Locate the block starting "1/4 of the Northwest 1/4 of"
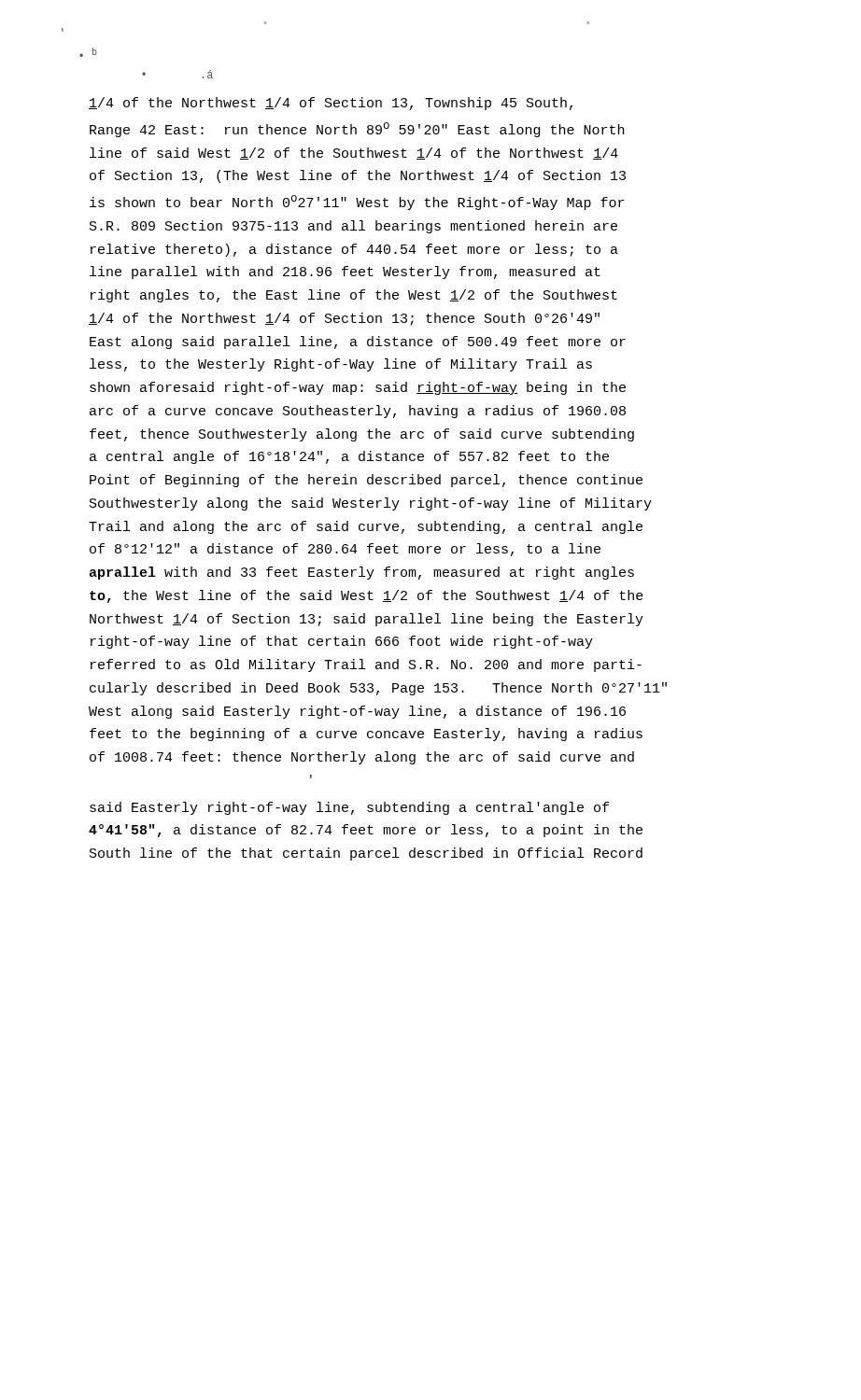Image resolution: width=861 pixels, height=1400 pixels. 379,479
